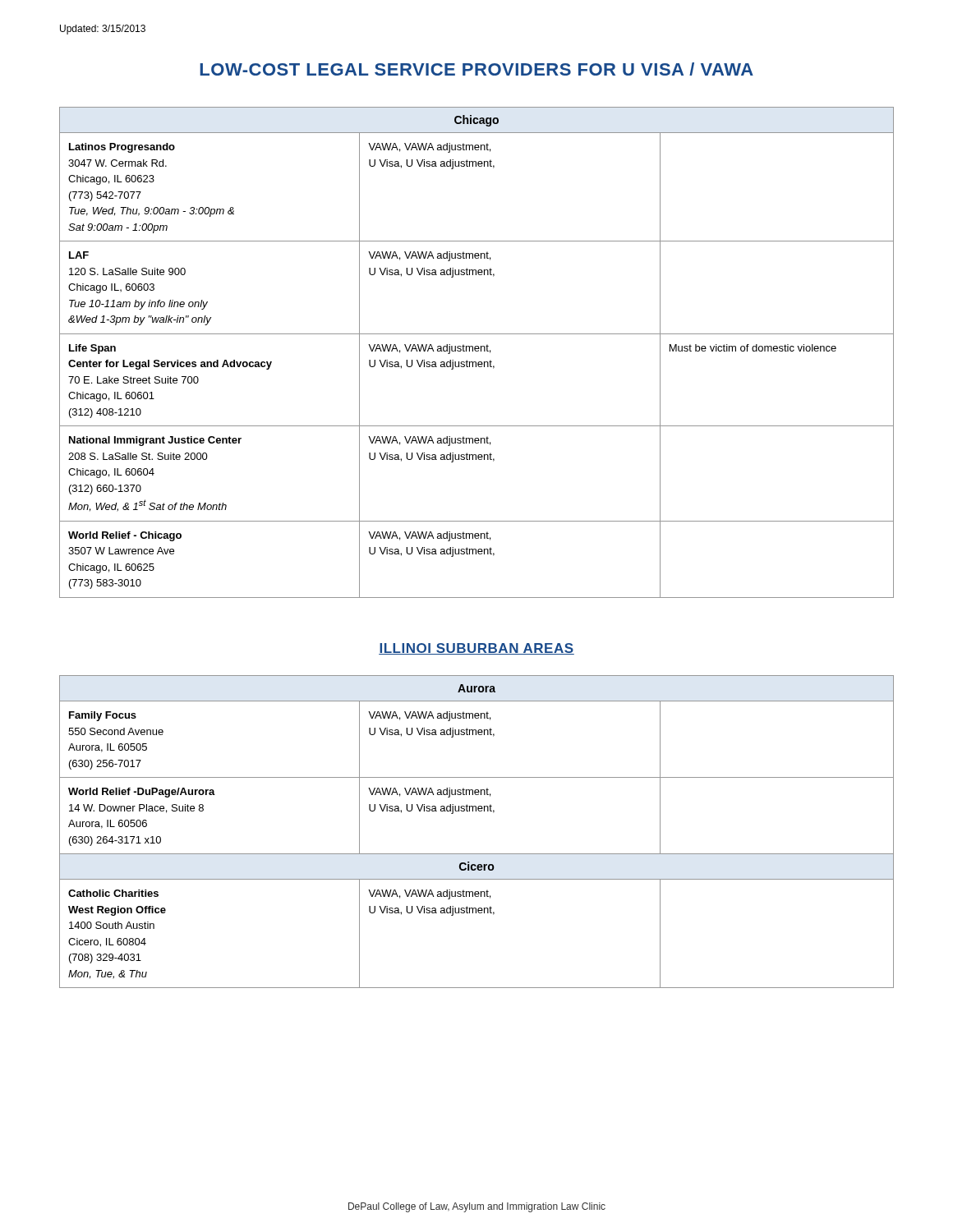Find the table that mentions "World Relief -DuPage/Aurora 14 W."
953x1232 pixels.
click(x=476, y=832)
